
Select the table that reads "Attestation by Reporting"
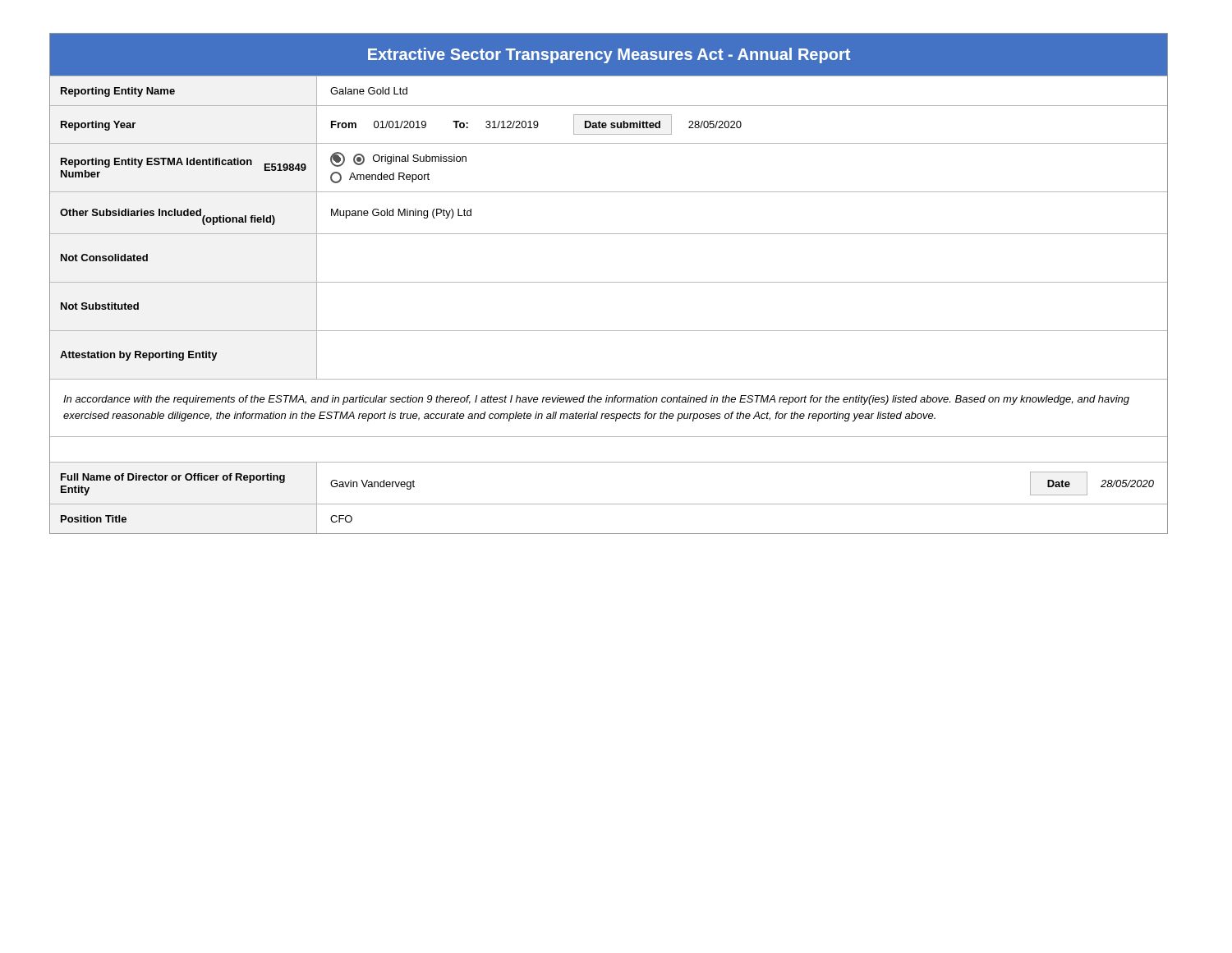609,354
